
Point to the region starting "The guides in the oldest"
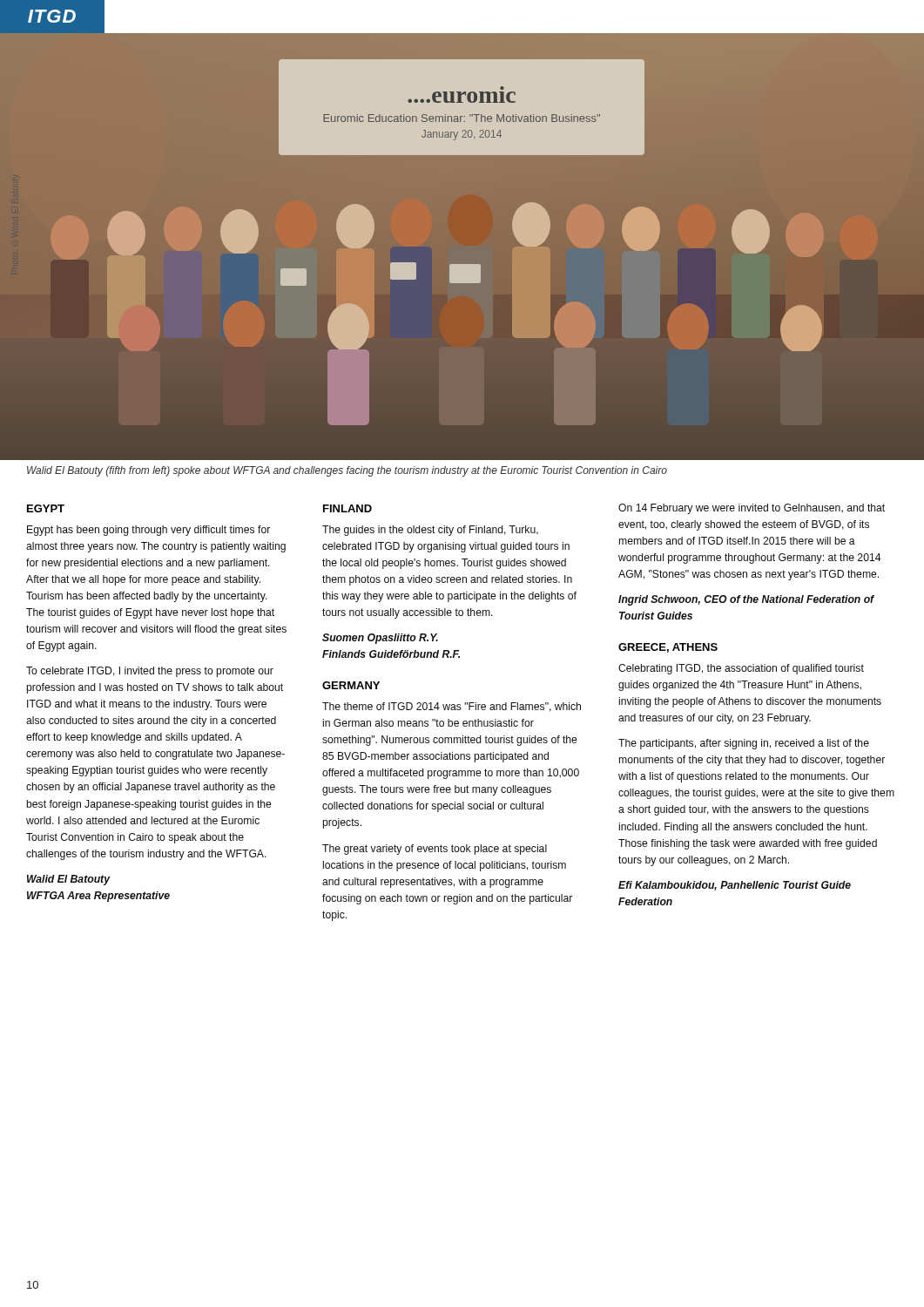coord(449,571)
